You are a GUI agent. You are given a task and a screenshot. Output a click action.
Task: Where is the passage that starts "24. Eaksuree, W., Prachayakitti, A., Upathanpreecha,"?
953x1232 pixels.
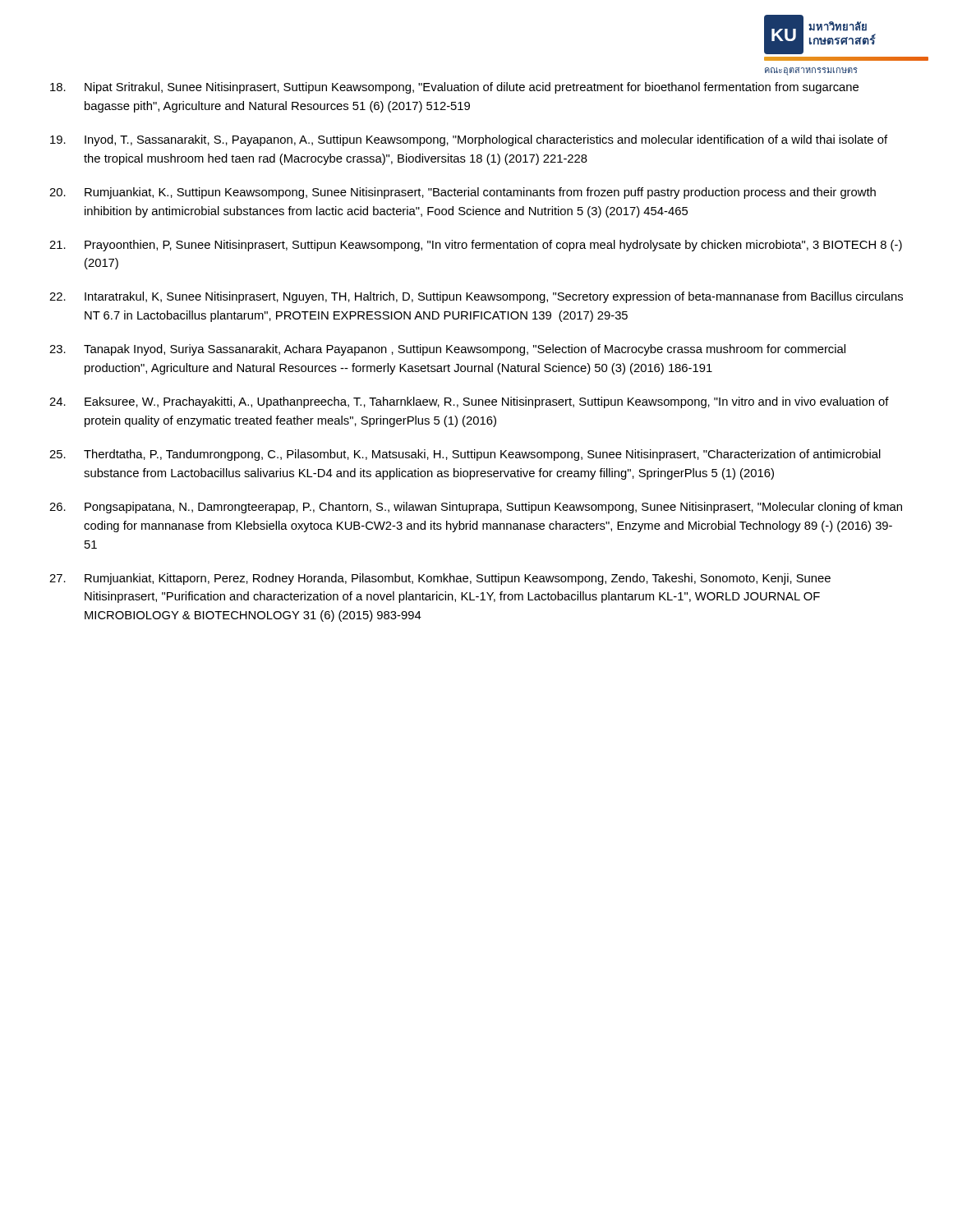coord(476,411)
